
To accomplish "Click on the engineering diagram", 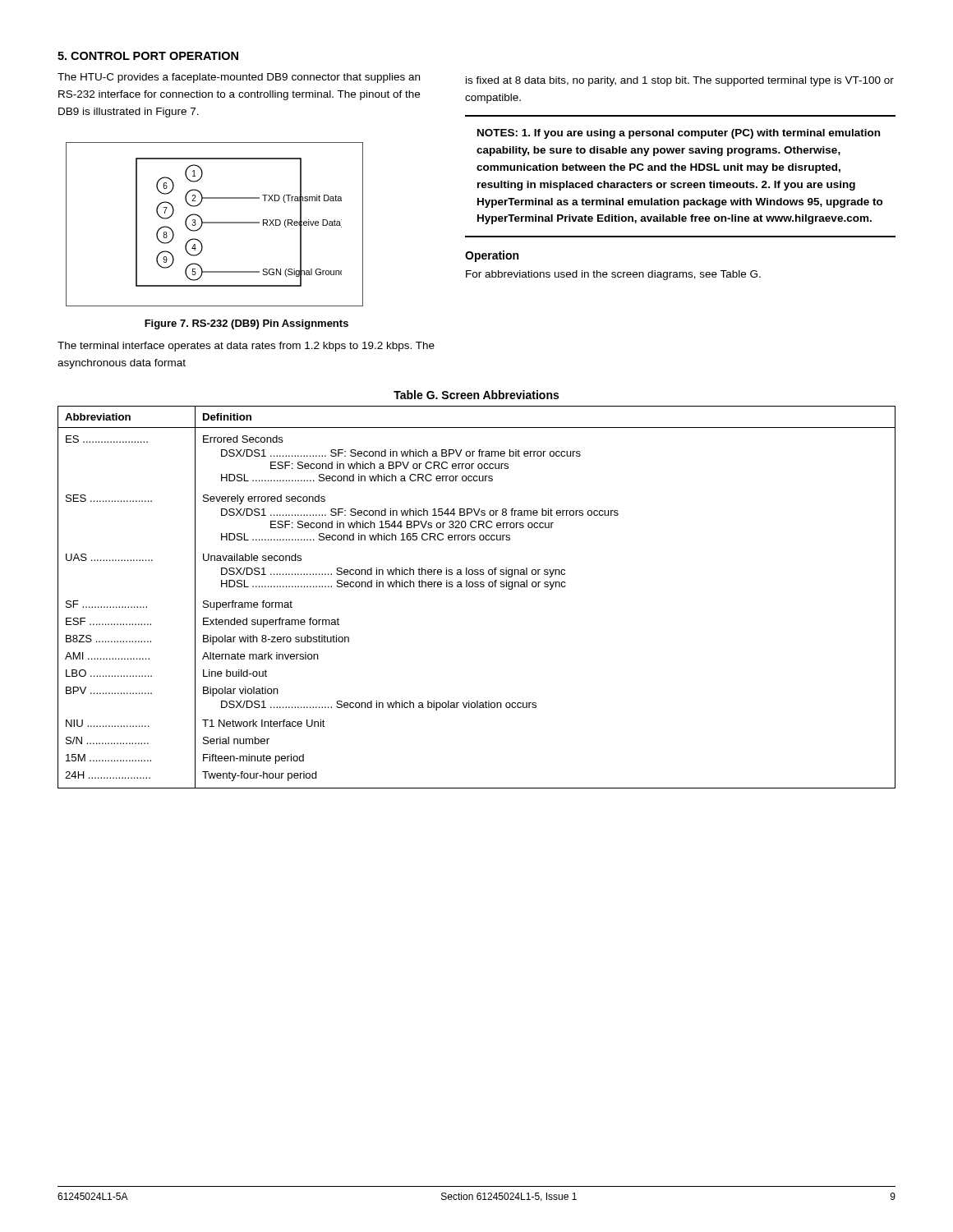I will [x=251, y=221].
